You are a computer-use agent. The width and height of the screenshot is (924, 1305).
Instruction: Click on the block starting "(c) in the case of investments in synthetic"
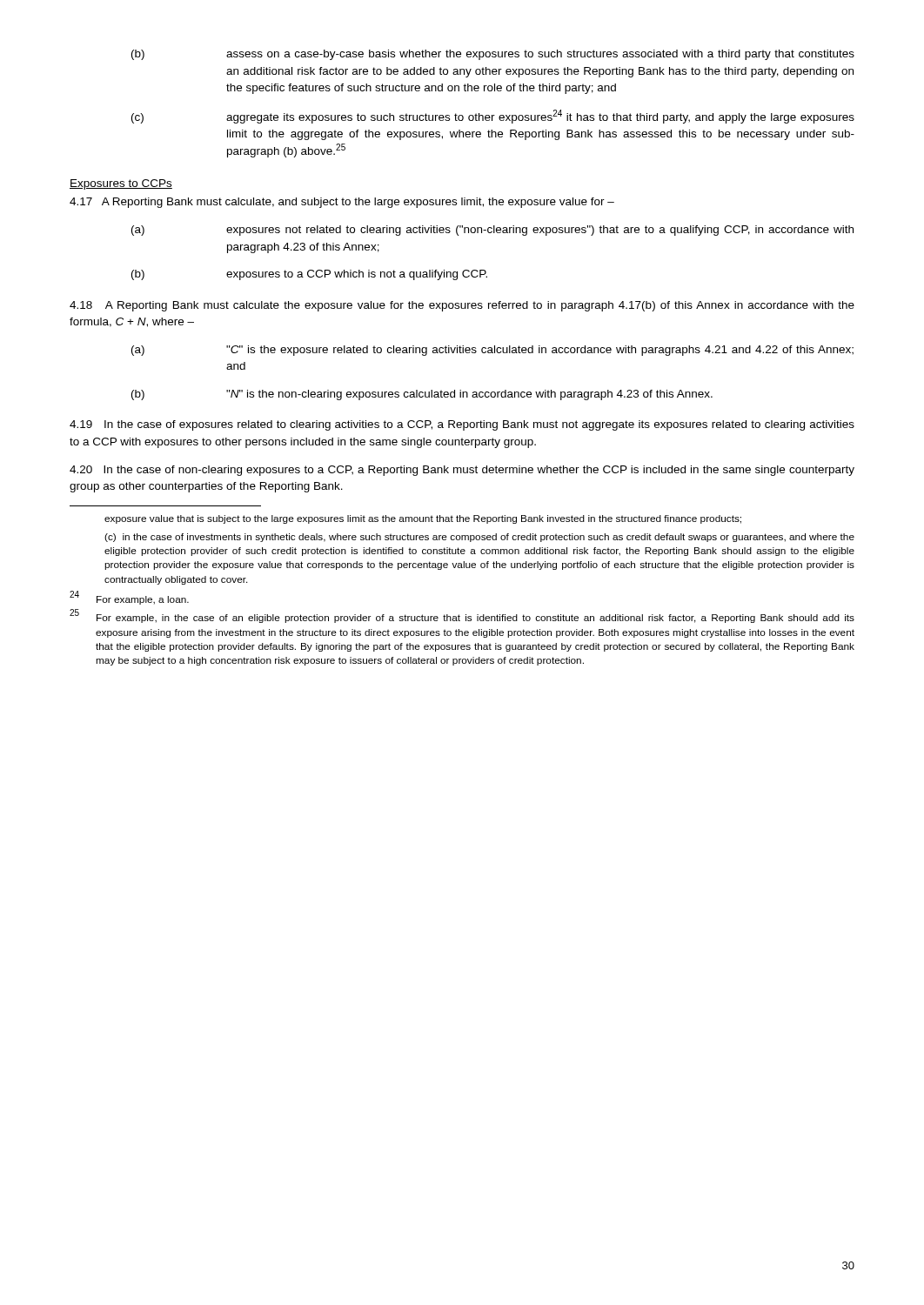click(x=479, y=558)
